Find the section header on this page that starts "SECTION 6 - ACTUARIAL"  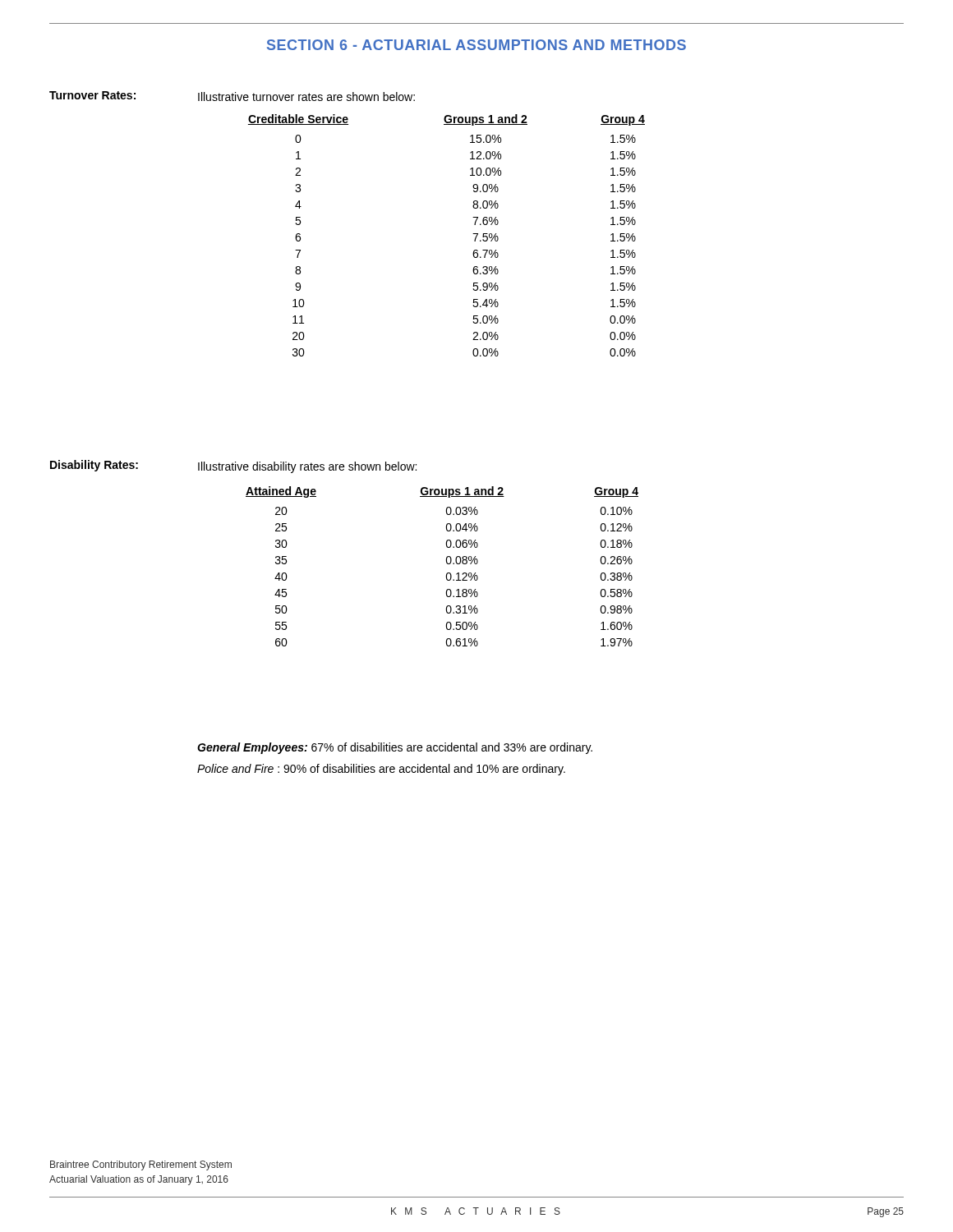pos(476,45)
